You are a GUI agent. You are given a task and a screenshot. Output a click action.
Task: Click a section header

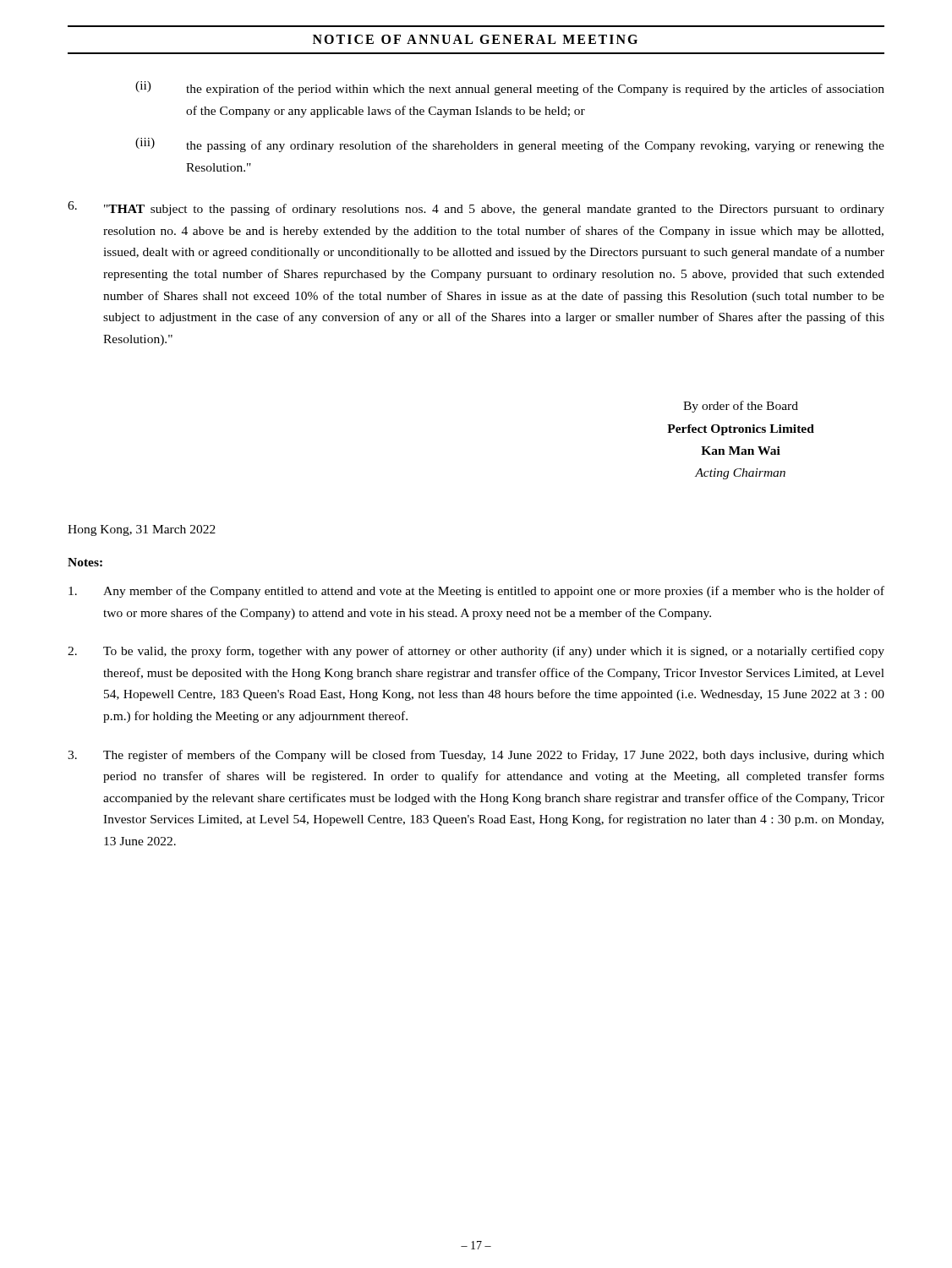point(85,562)
